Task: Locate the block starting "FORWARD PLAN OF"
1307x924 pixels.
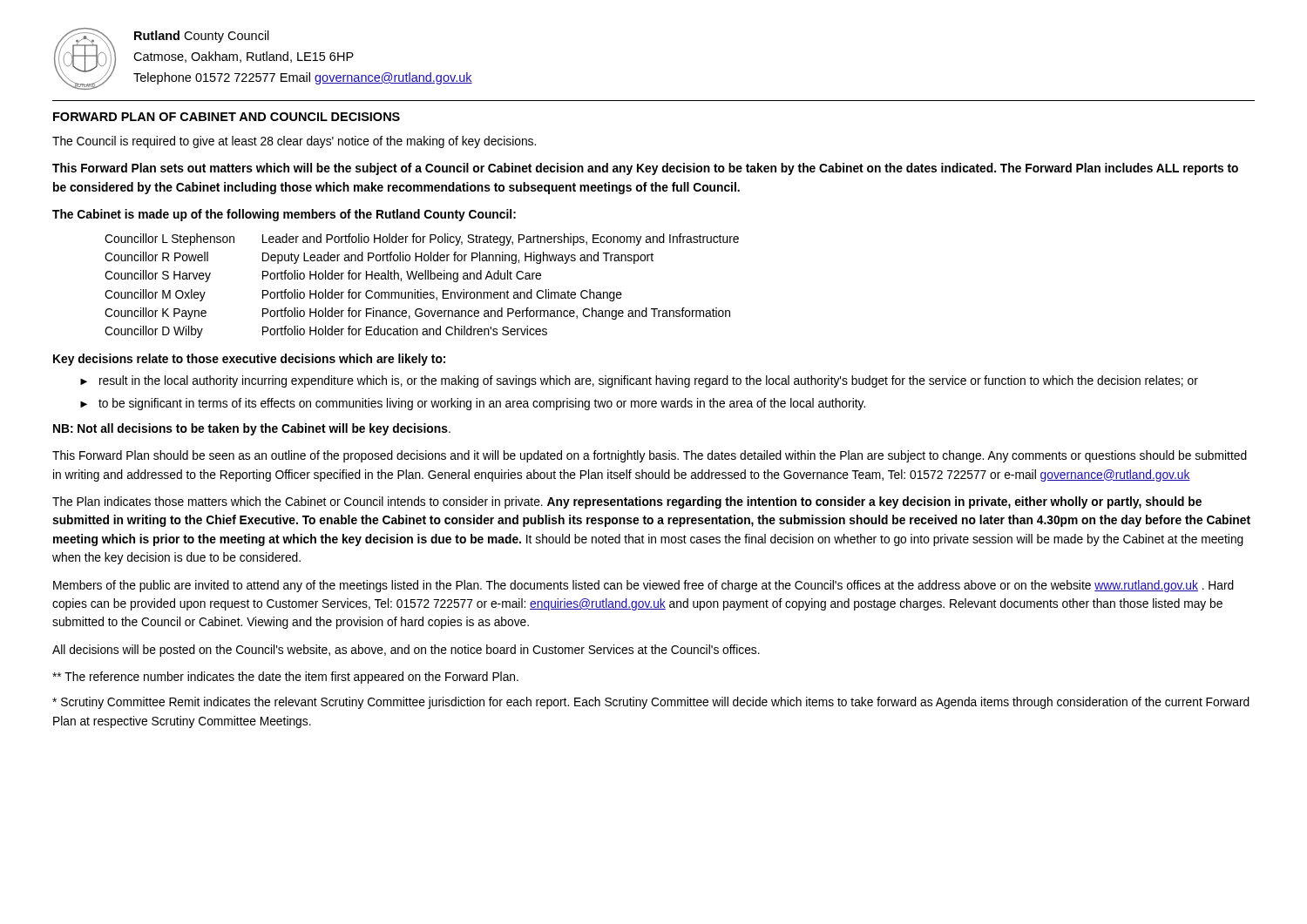Action: pyautogui.click(x=226, y=117)
